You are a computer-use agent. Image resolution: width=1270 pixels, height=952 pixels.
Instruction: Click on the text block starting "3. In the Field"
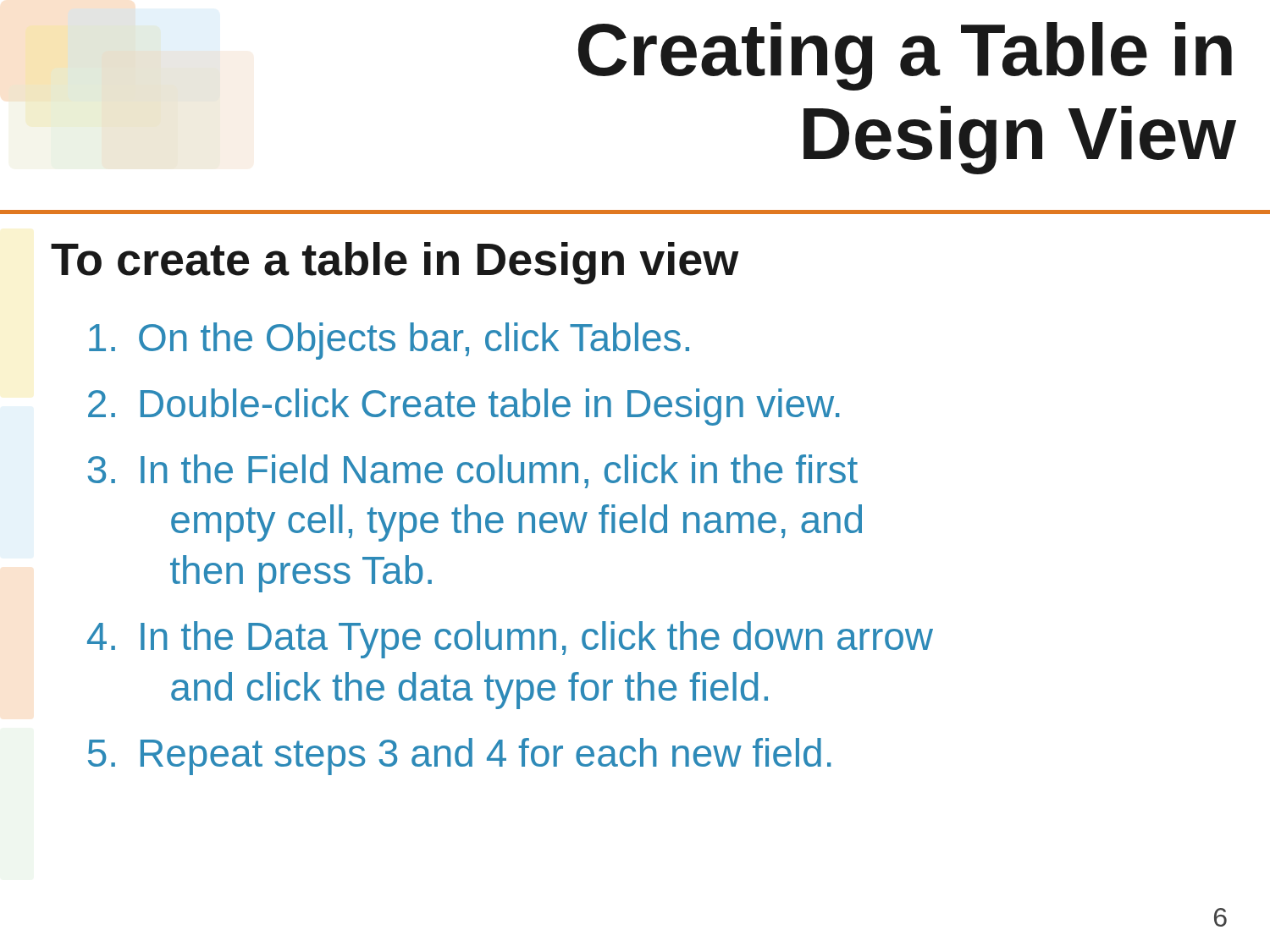pos(458,521)
